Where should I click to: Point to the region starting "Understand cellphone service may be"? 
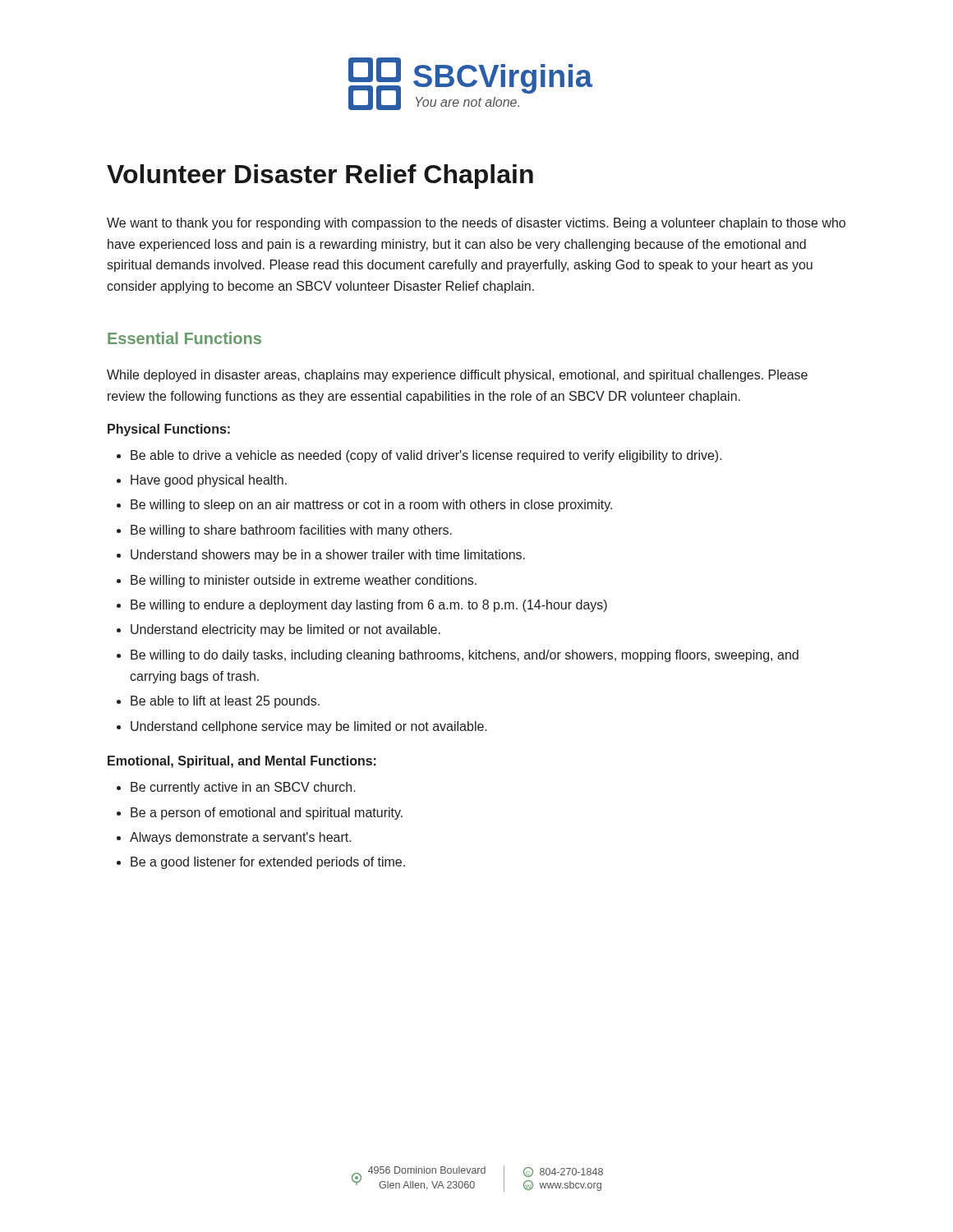pos(309,726)
